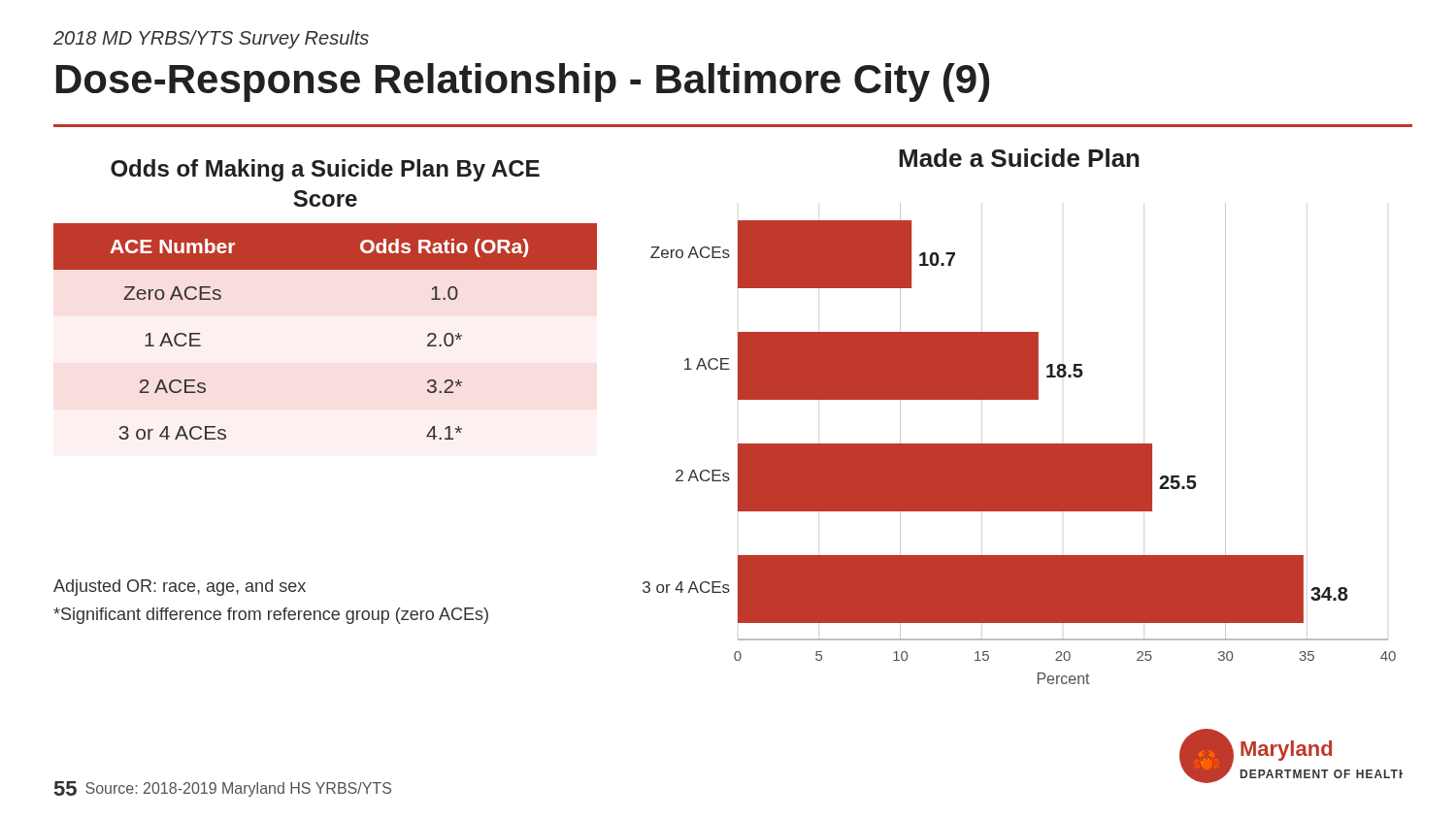Select the logo

coord(1291,760)
